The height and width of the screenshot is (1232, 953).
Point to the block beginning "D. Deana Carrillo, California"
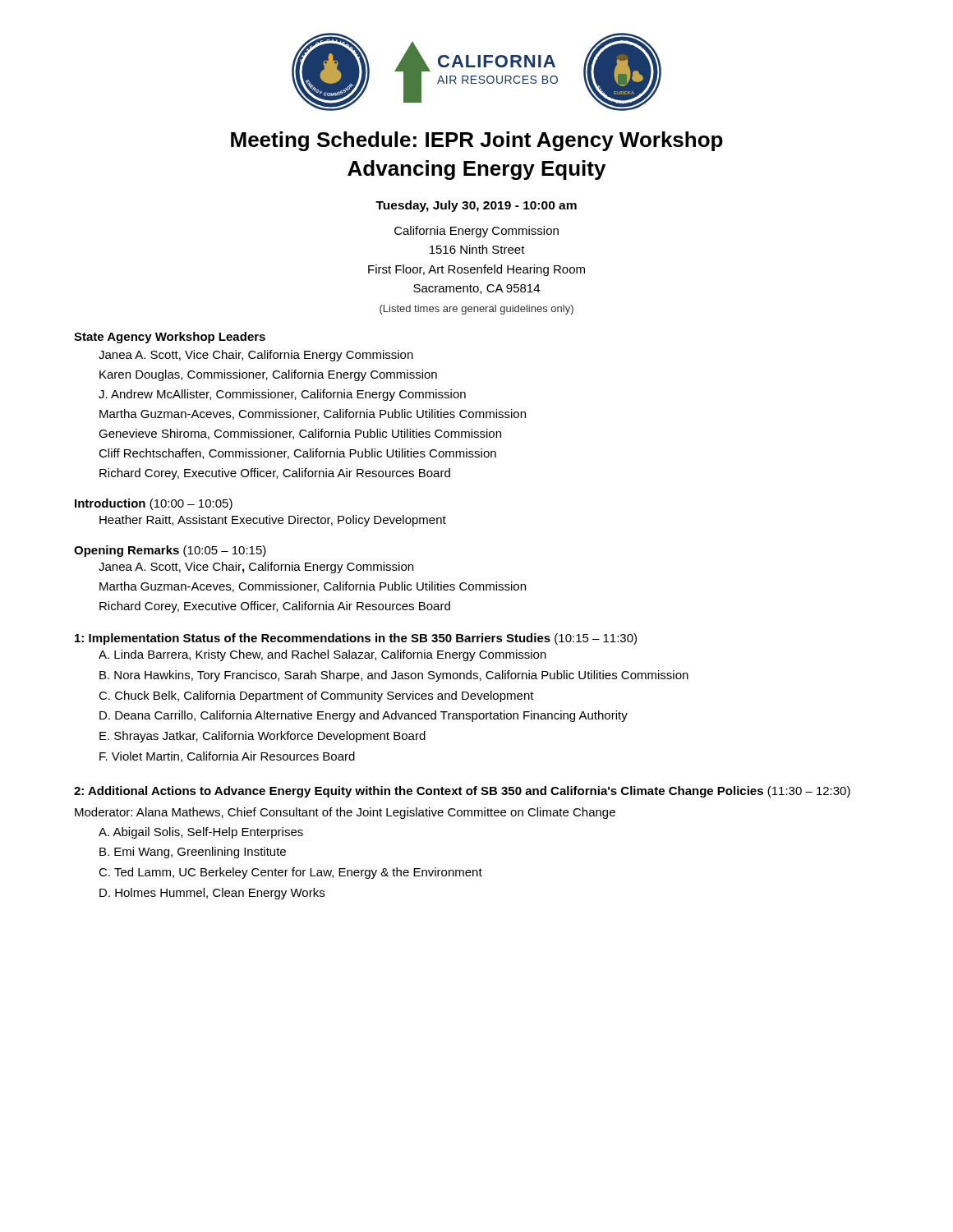363,715
